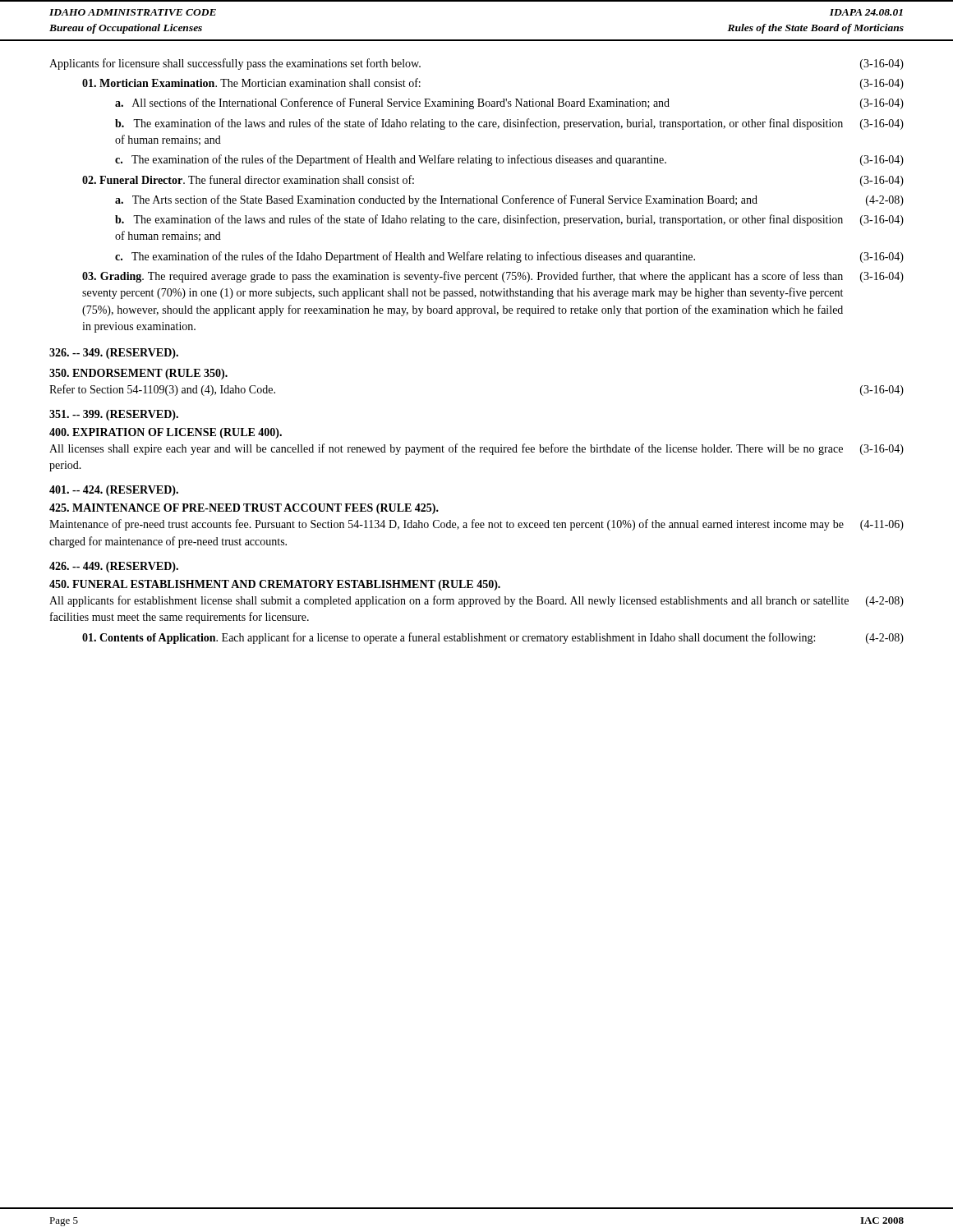Click the passage that begins "Grading. The required average grade to pass the"

tap(493, 302)
